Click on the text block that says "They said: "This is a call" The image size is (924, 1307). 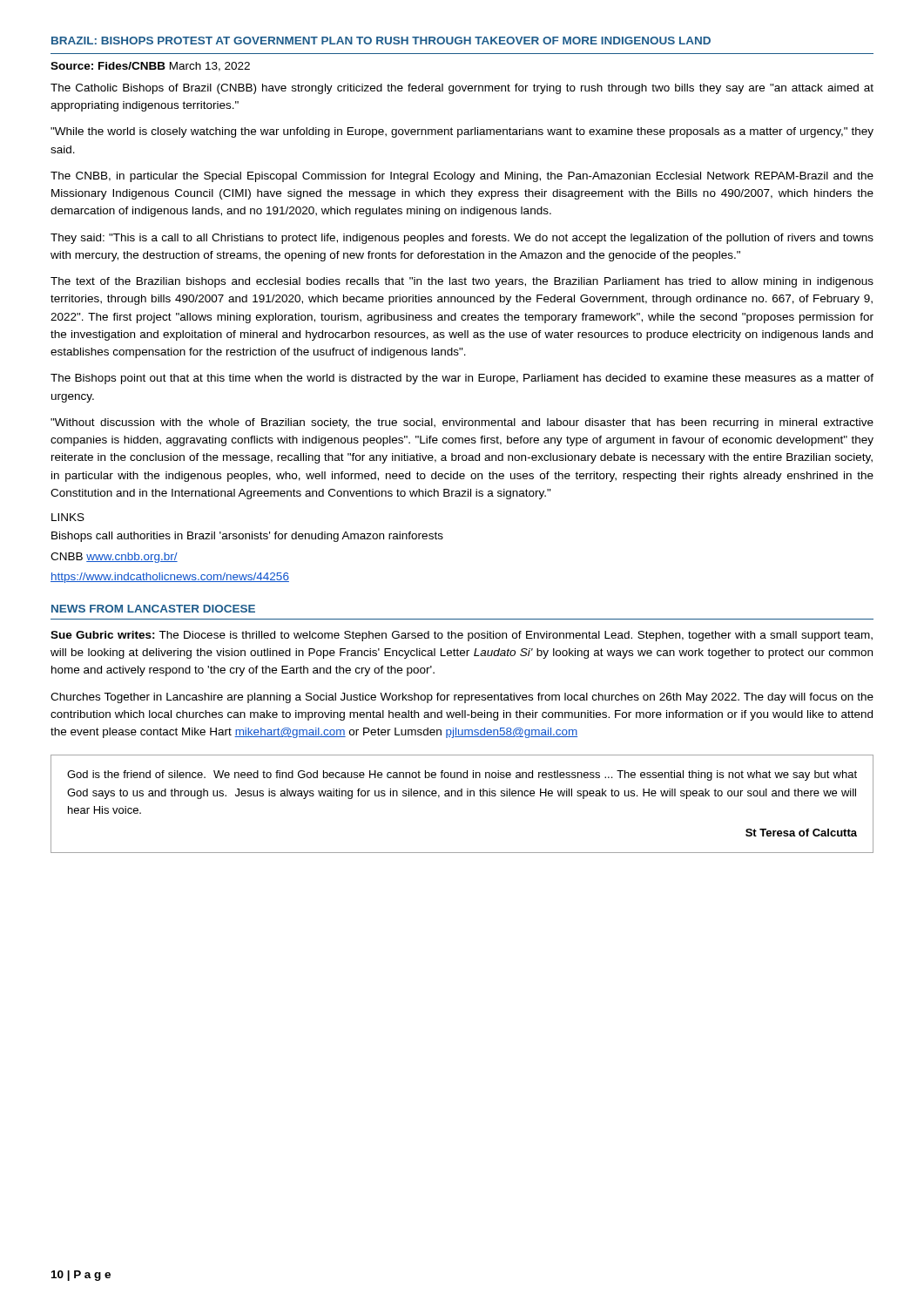(x=462, y=246)
